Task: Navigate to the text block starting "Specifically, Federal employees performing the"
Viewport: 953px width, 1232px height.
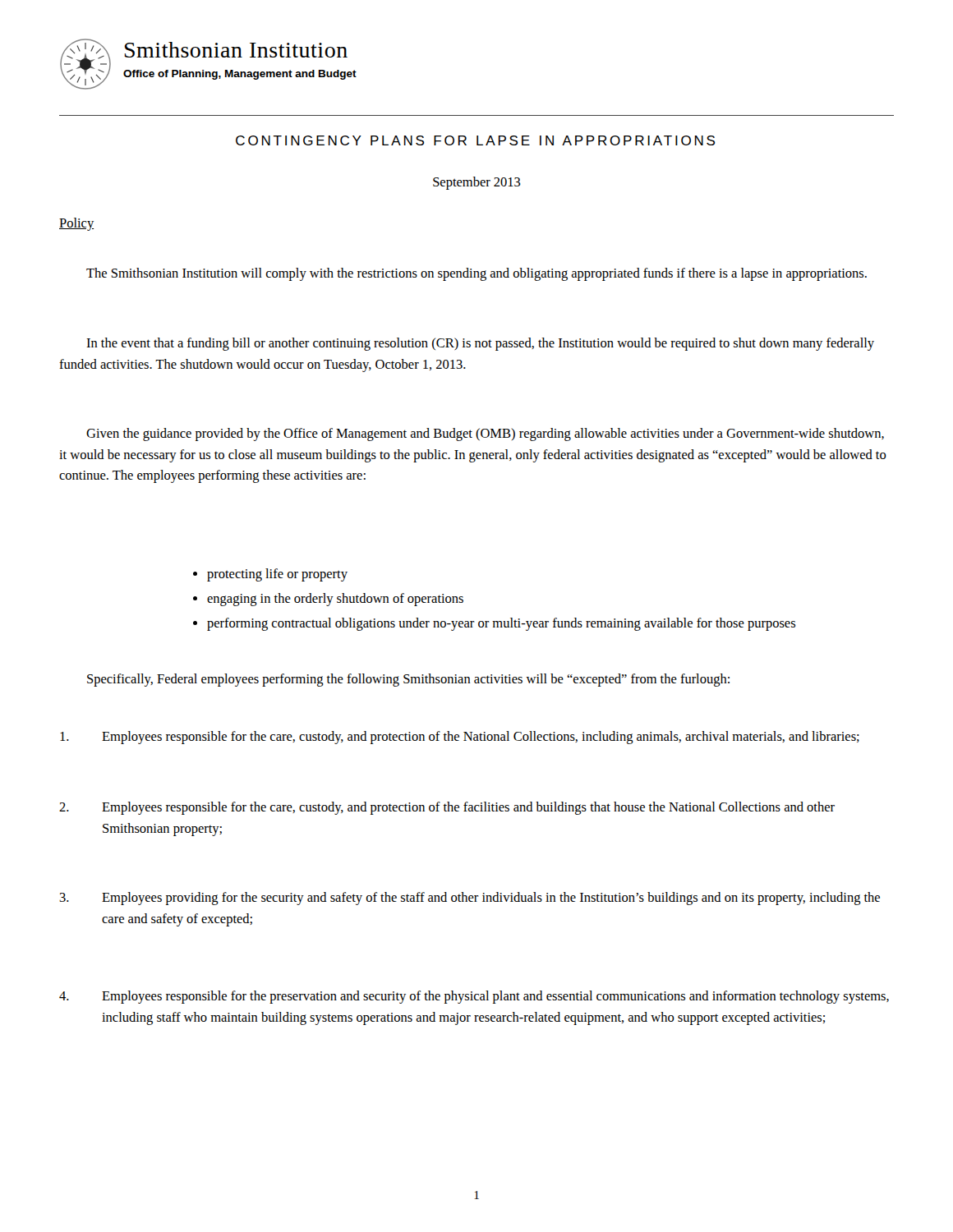Action: [x=395, y=679]
